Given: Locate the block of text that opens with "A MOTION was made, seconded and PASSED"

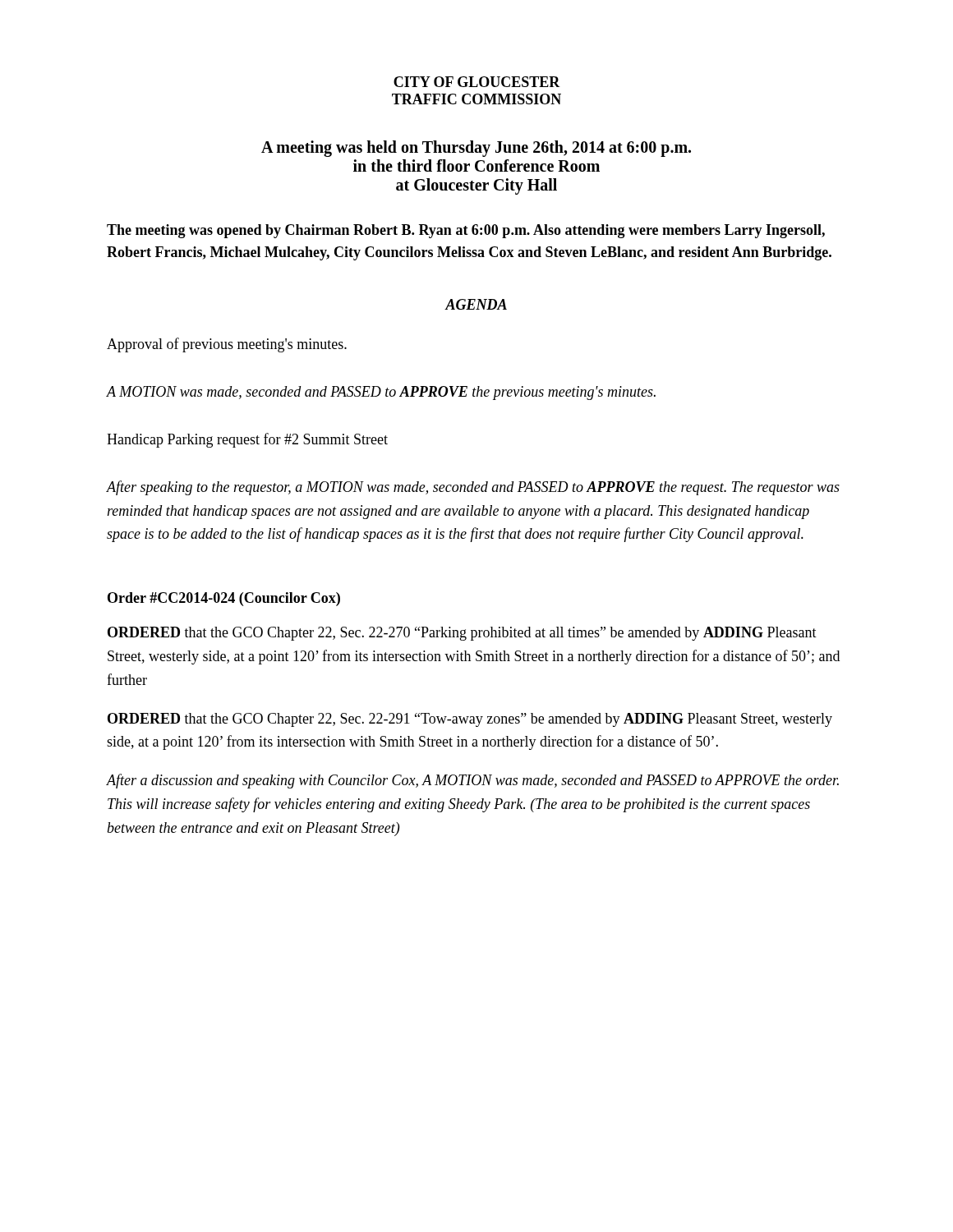Looking at the screenshot, I should point(382,392).
